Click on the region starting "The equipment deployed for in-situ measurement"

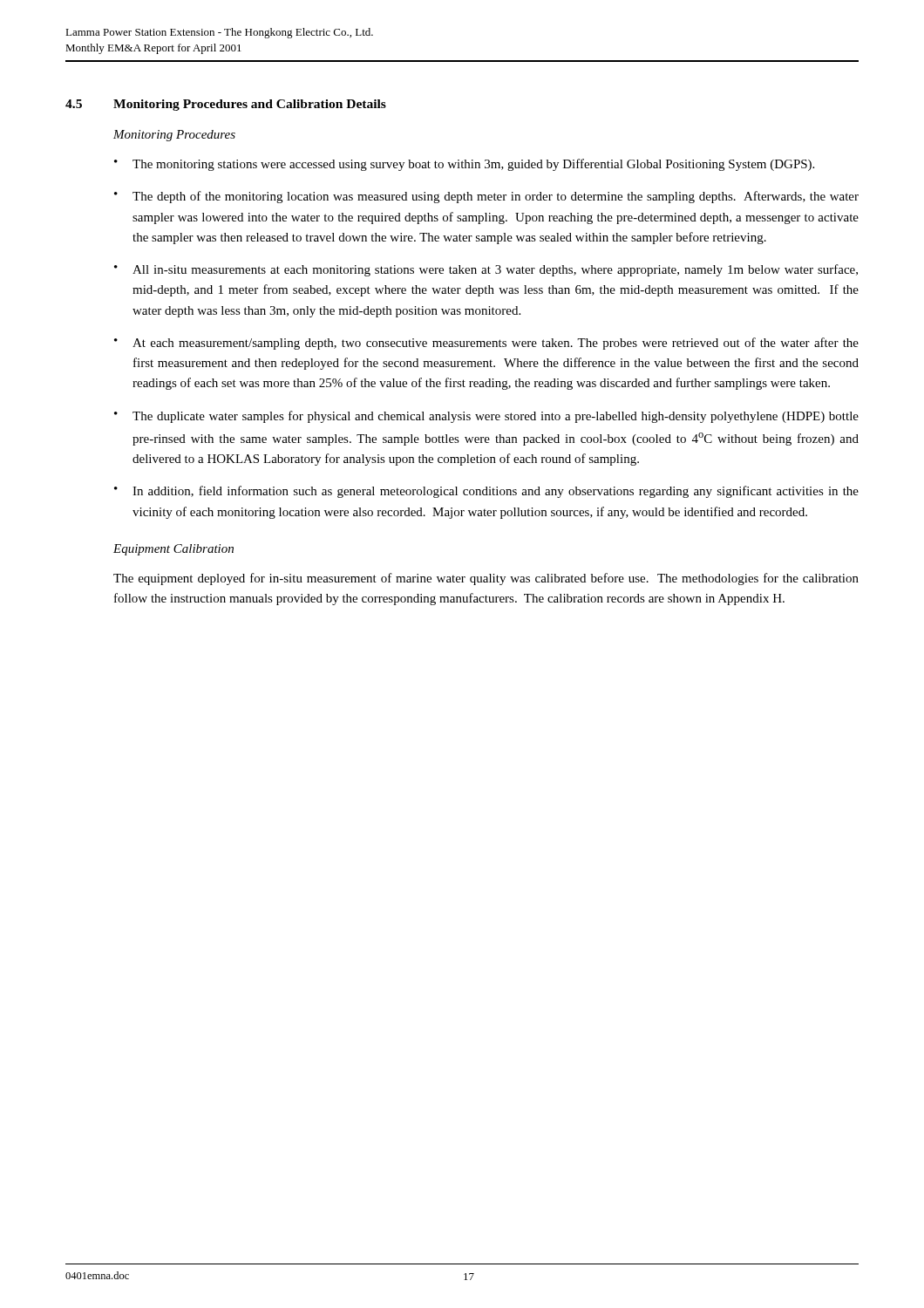point(486,588)
